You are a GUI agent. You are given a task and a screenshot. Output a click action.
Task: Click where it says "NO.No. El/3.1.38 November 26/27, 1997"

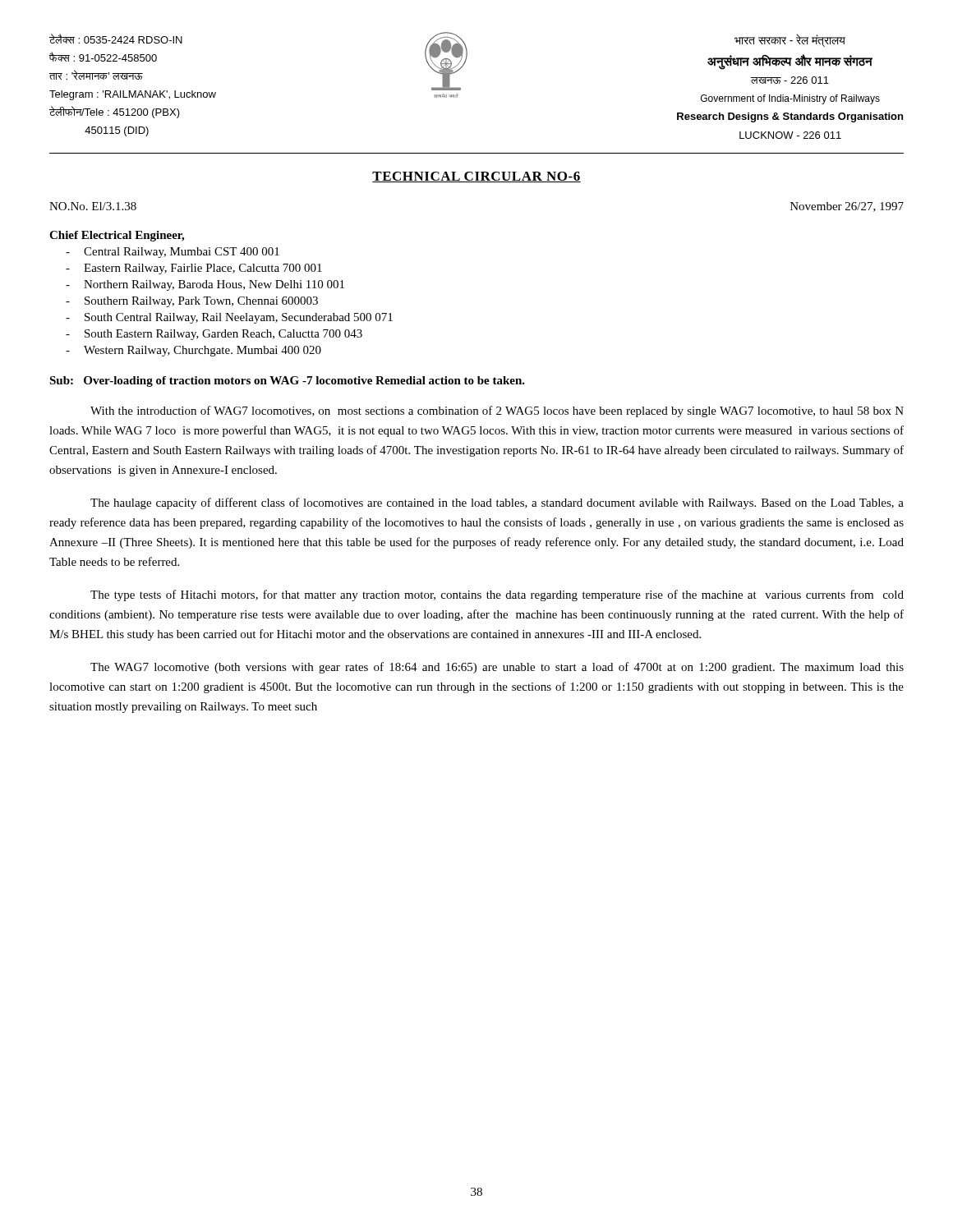click(95, 207)
